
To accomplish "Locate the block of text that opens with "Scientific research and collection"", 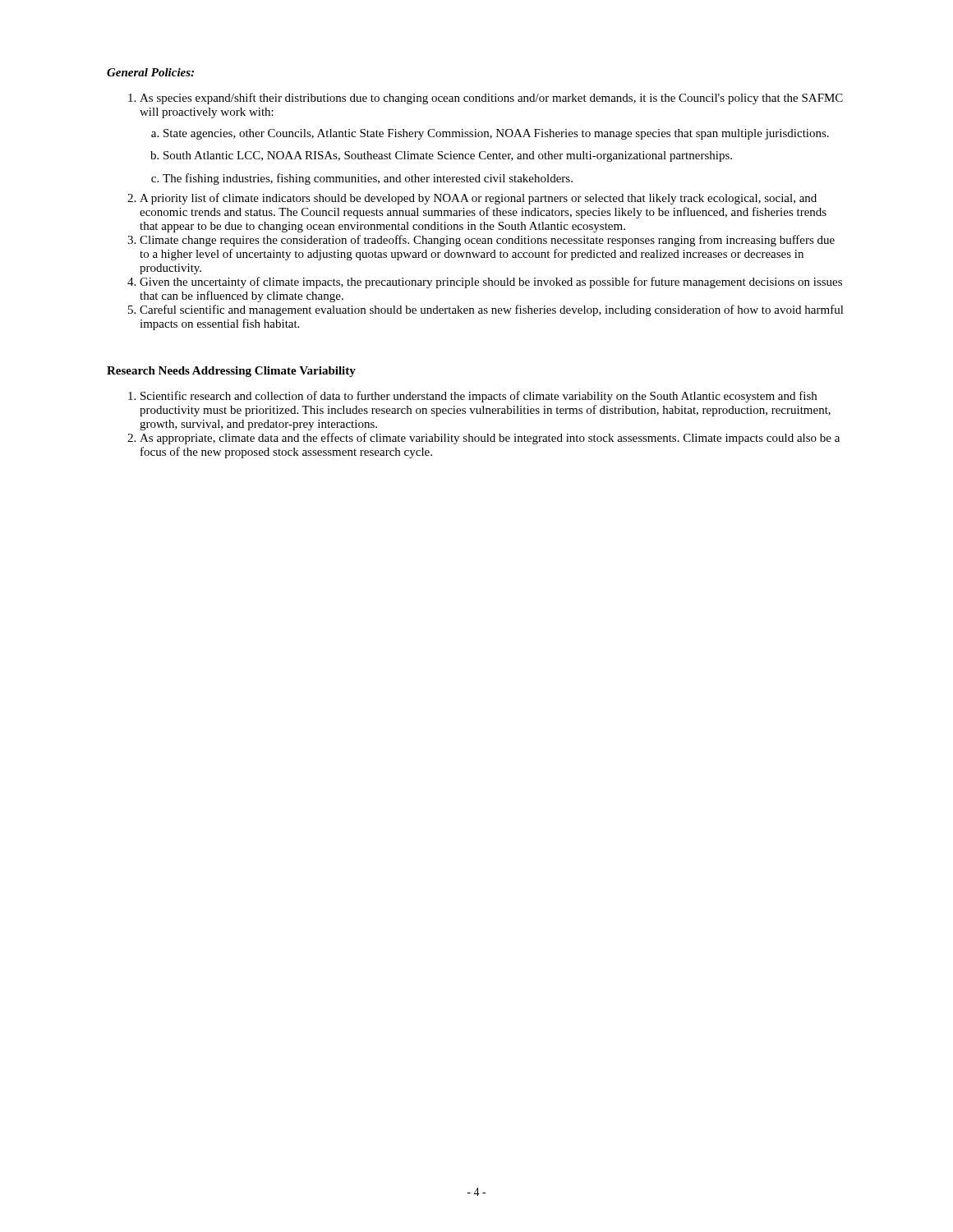I will tap(493, 410).
